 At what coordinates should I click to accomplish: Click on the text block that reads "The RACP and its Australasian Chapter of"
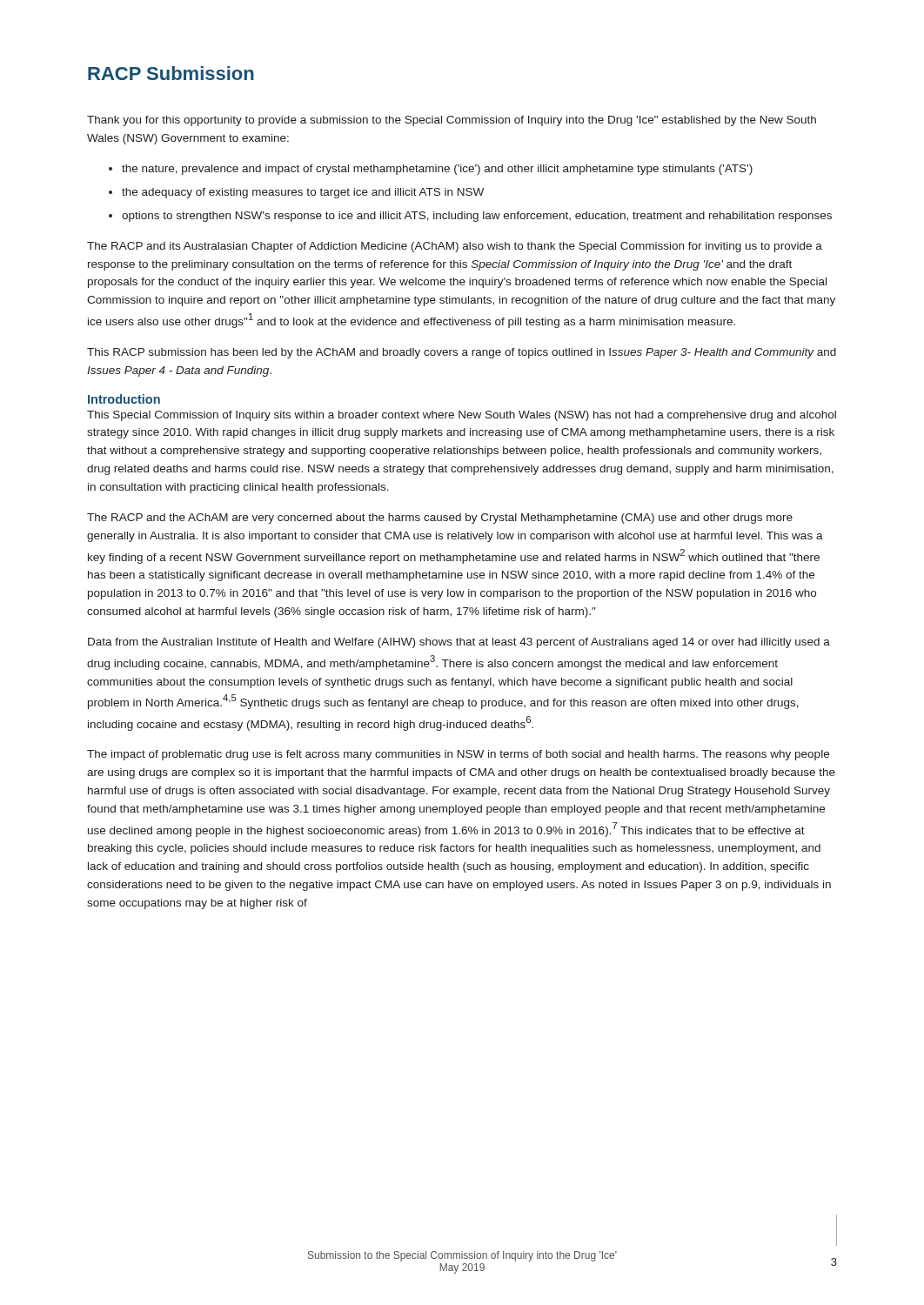coord(461,283)
